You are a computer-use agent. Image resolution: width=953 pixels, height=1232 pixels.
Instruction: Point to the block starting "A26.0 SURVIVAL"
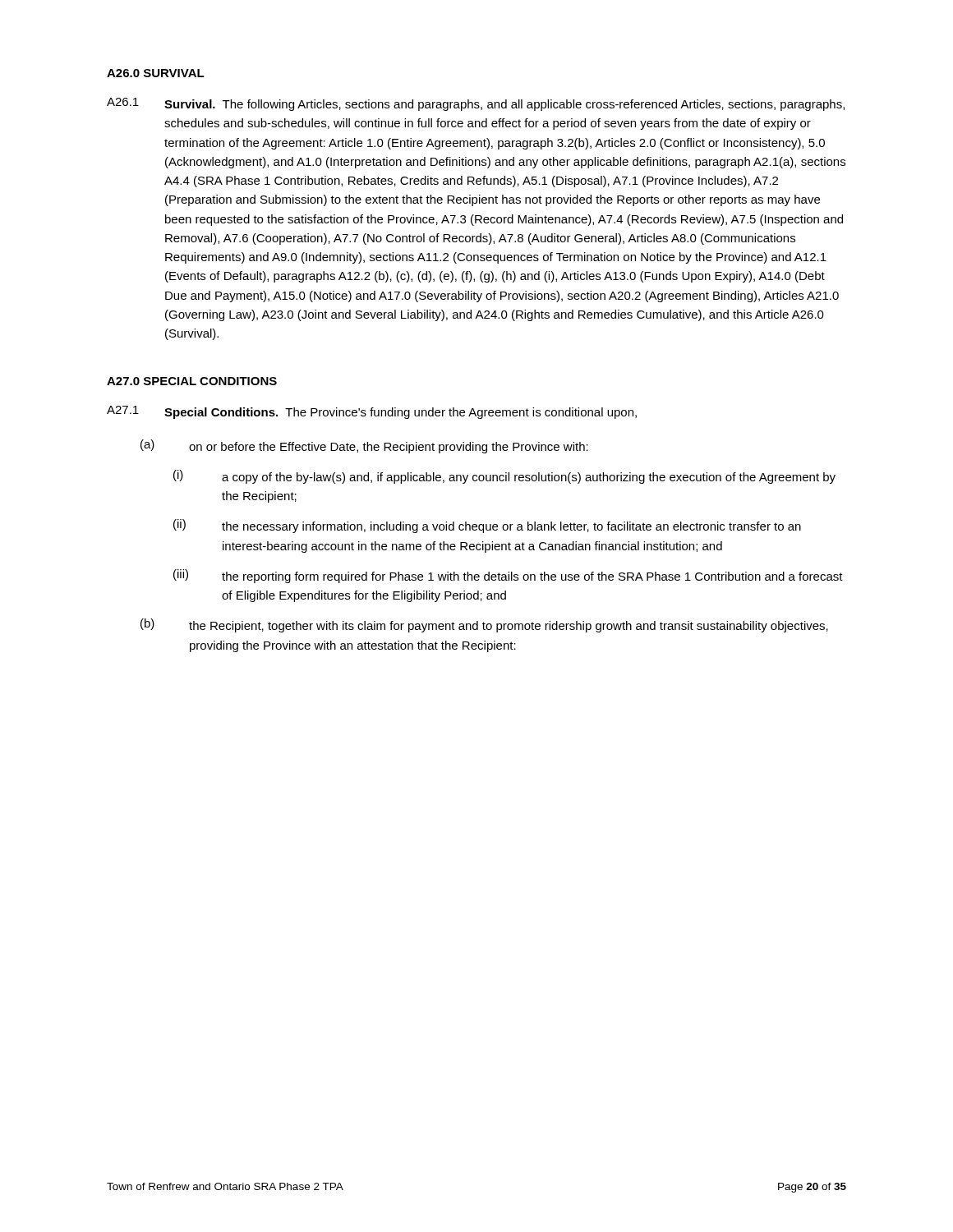click(156, 73)
